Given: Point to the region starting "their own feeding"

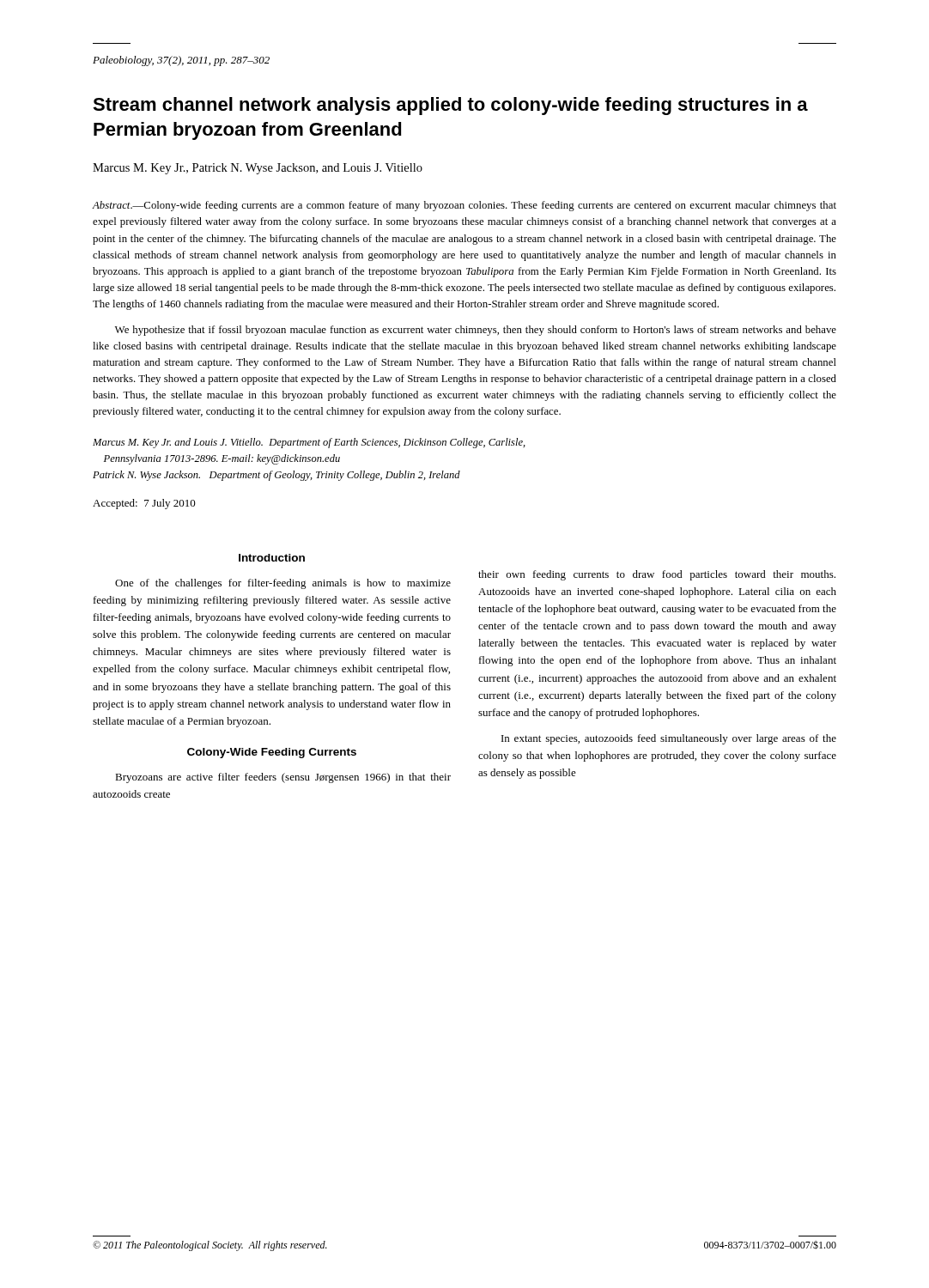Looking at the screenshot, I should [x=657, y=643].
